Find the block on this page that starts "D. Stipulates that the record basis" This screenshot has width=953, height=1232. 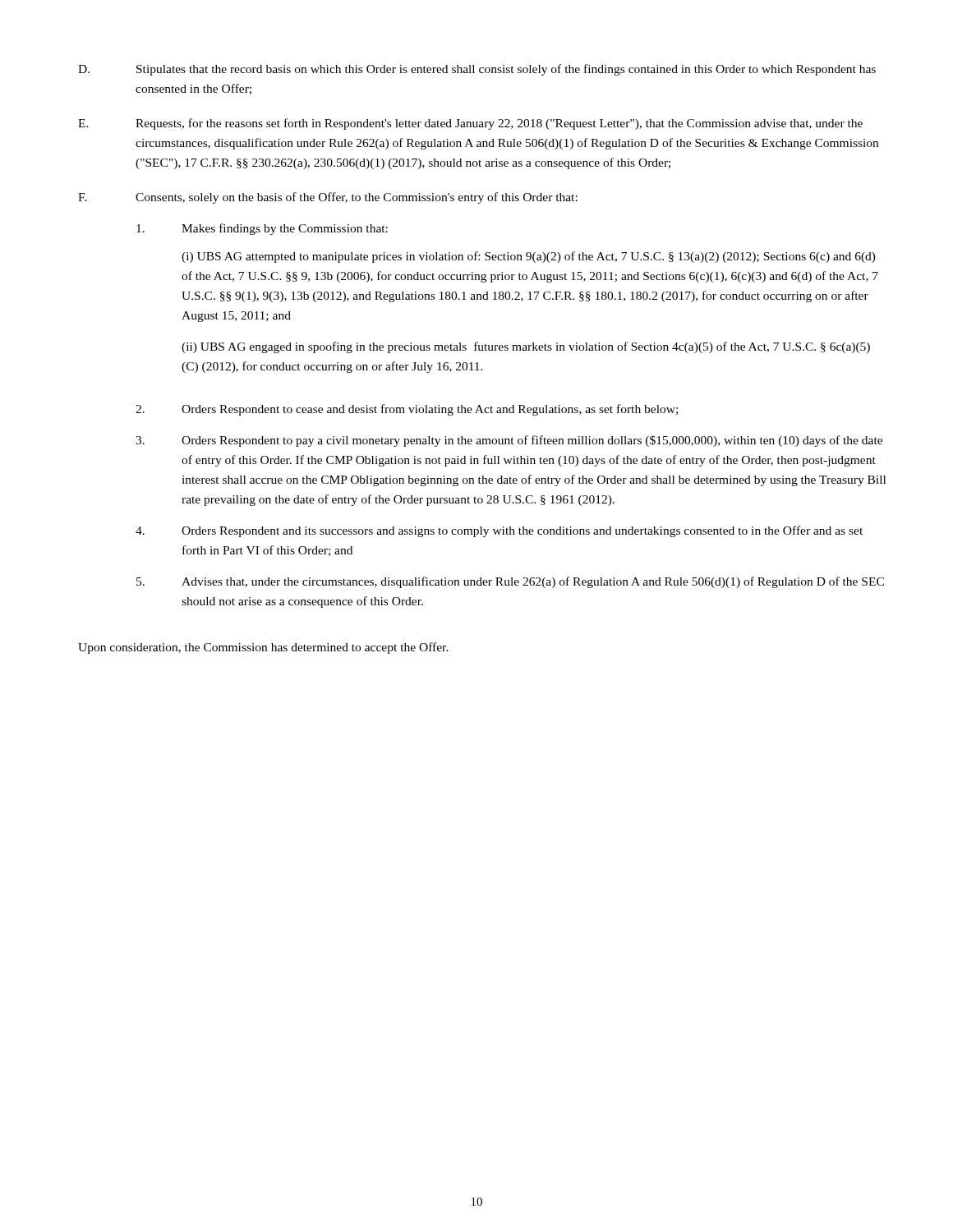click(483, 79)
